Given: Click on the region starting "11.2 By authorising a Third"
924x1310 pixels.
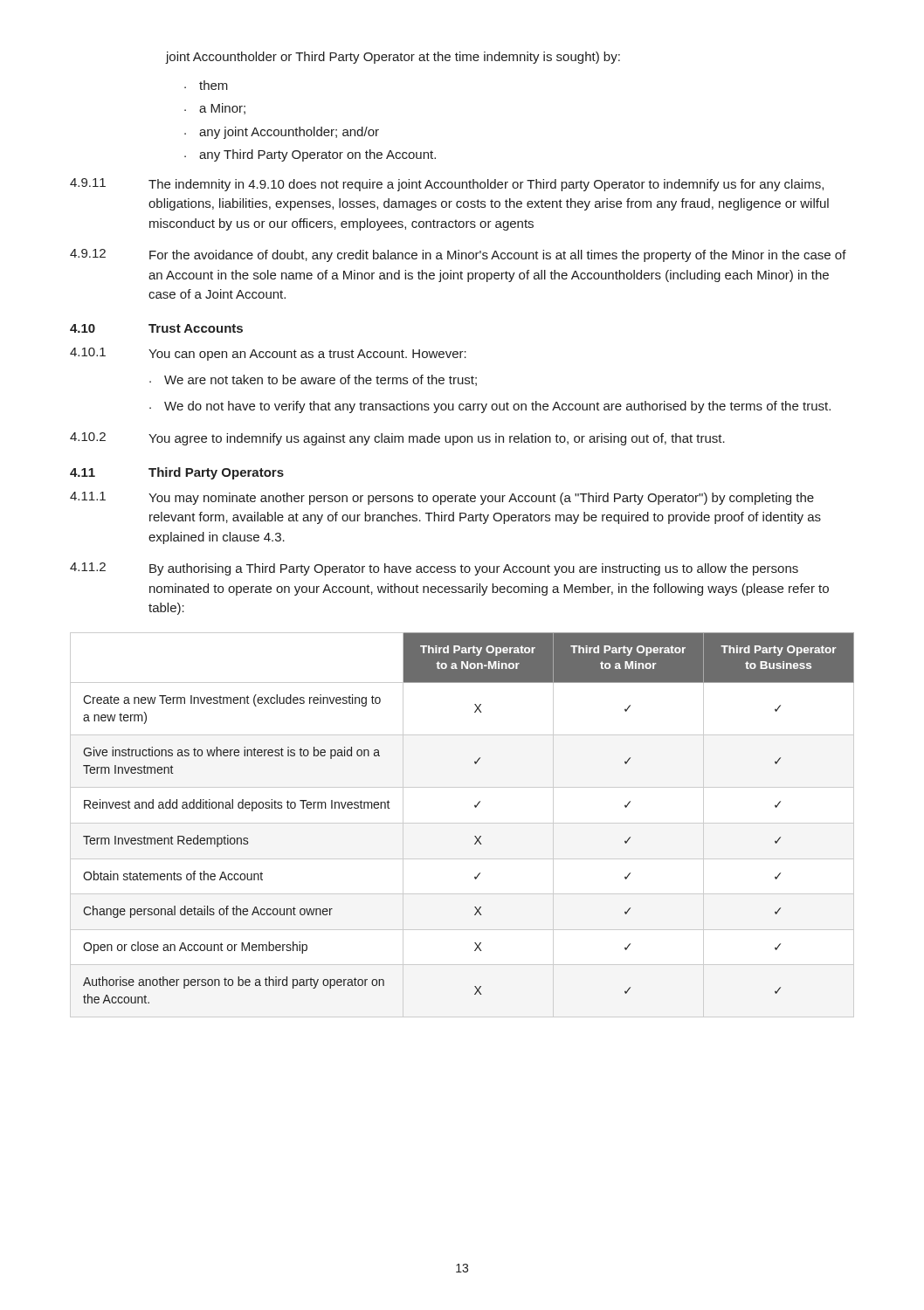Looking at the screenshot, I should click(462, 588).
